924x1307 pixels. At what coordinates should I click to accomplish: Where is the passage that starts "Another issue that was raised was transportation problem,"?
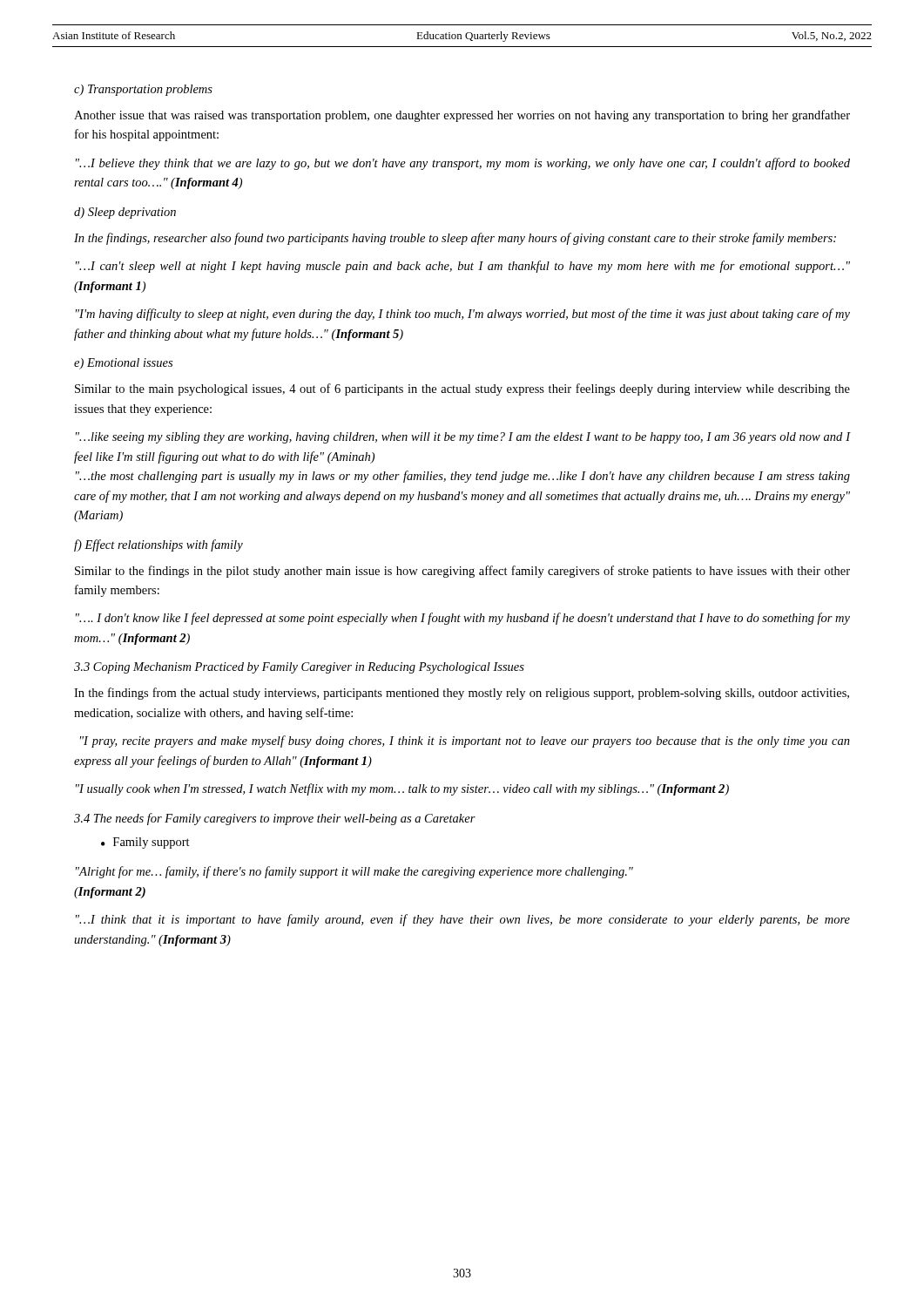click(462, 125)
